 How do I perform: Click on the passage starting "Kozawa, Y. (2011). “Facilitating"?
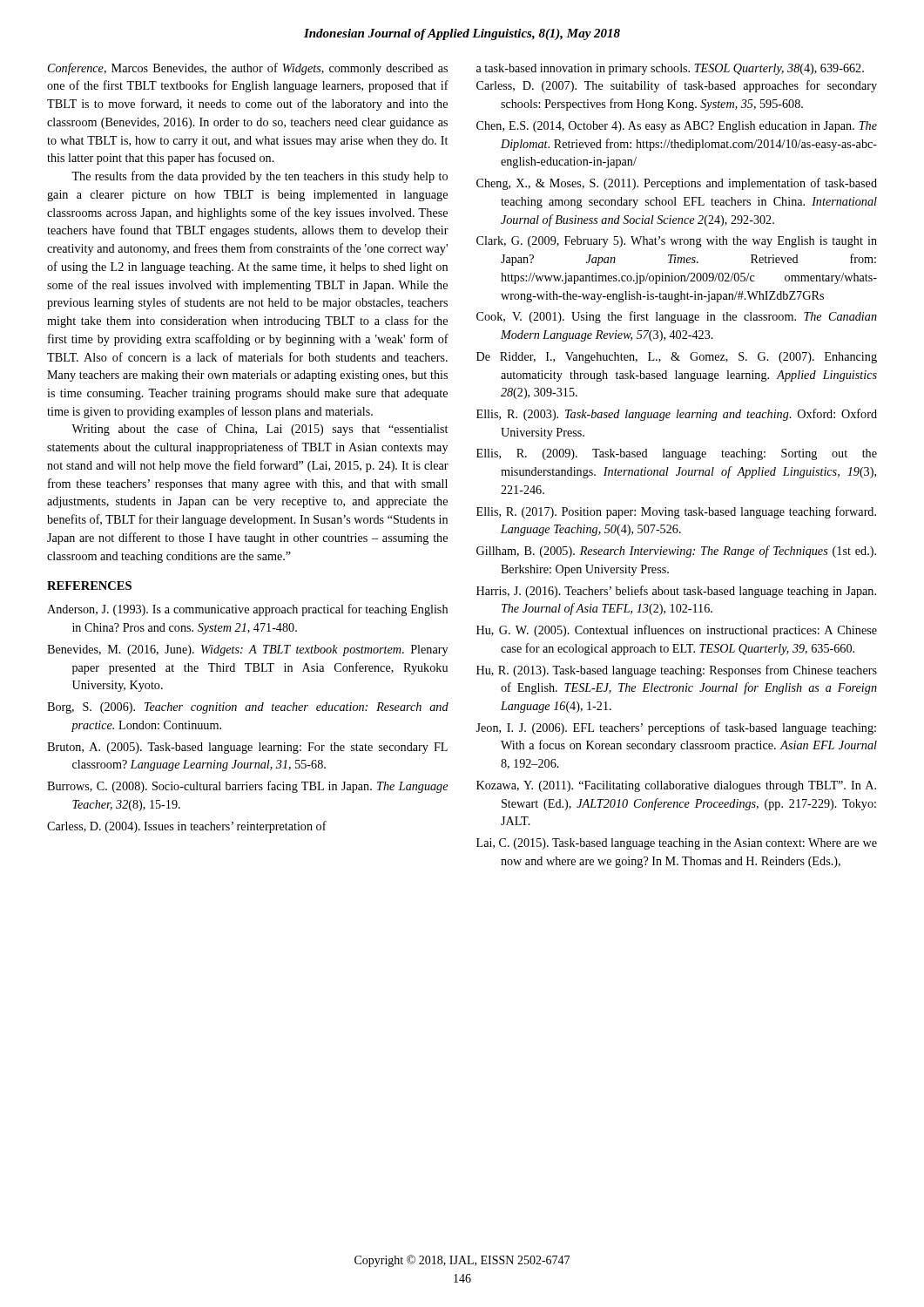coord(676,803)
